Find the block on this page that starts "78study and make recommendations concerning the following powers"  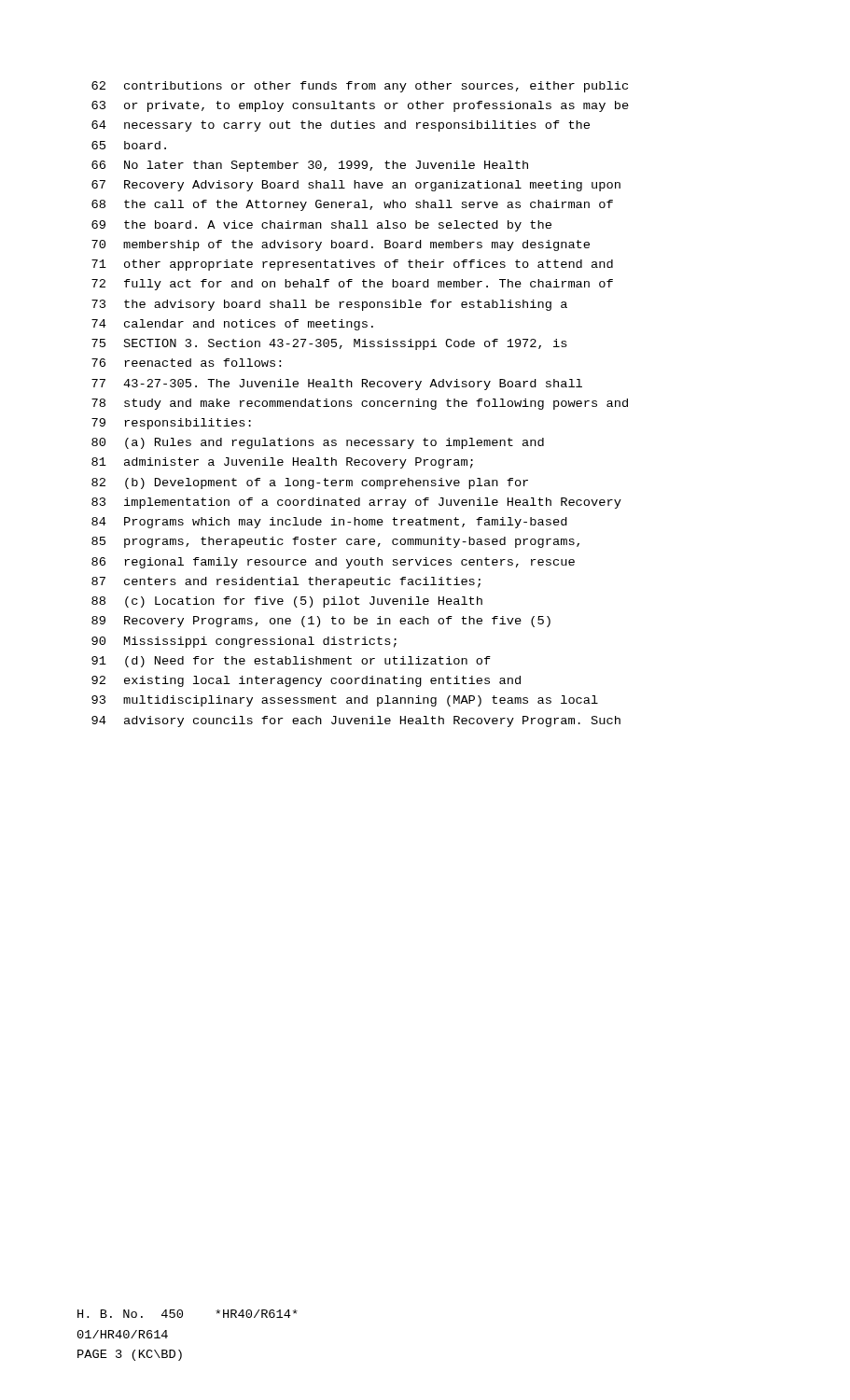tap(353, 404)
